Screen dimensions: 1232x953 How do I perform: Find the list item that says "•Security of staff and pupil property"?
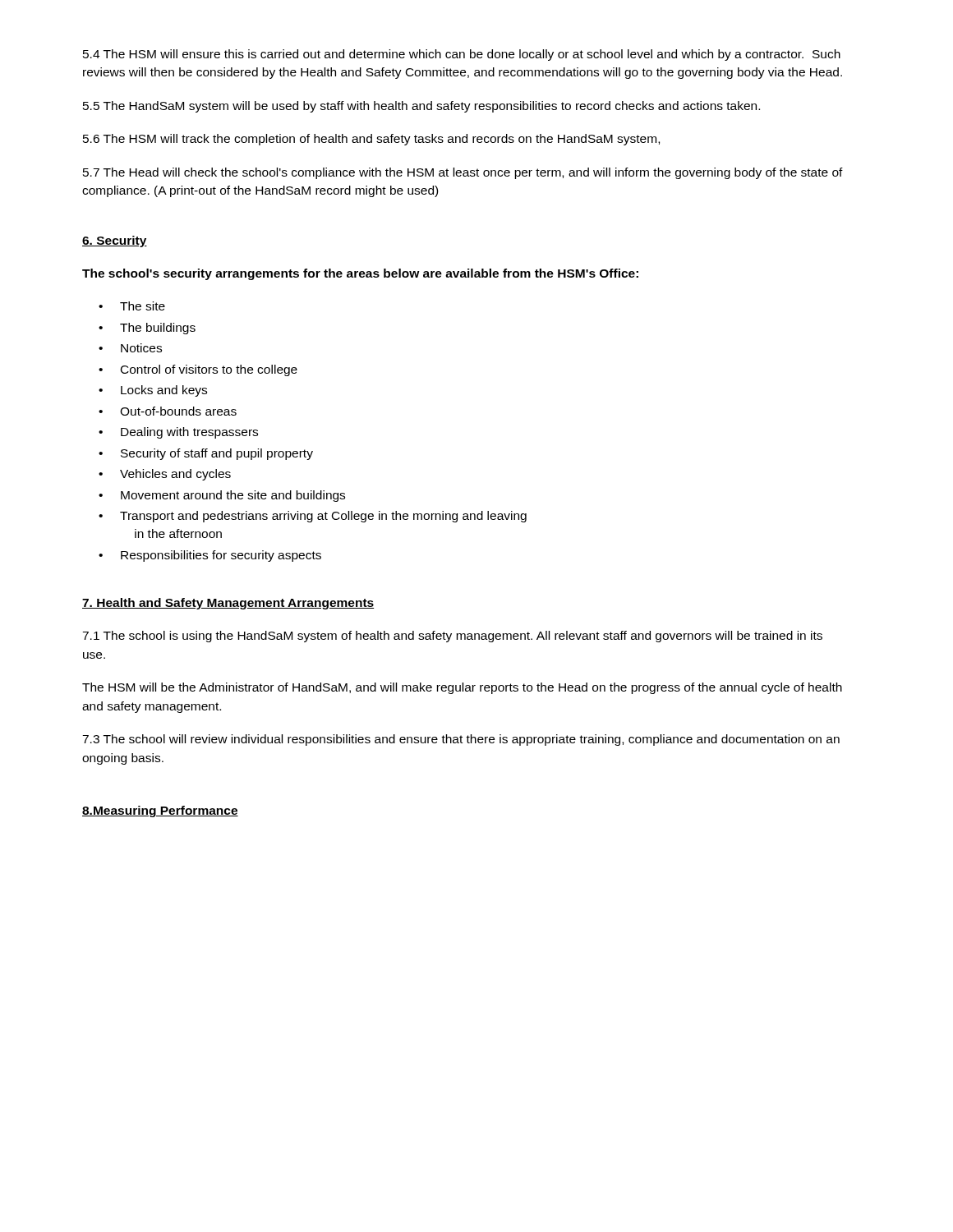[x=206, y=453]
